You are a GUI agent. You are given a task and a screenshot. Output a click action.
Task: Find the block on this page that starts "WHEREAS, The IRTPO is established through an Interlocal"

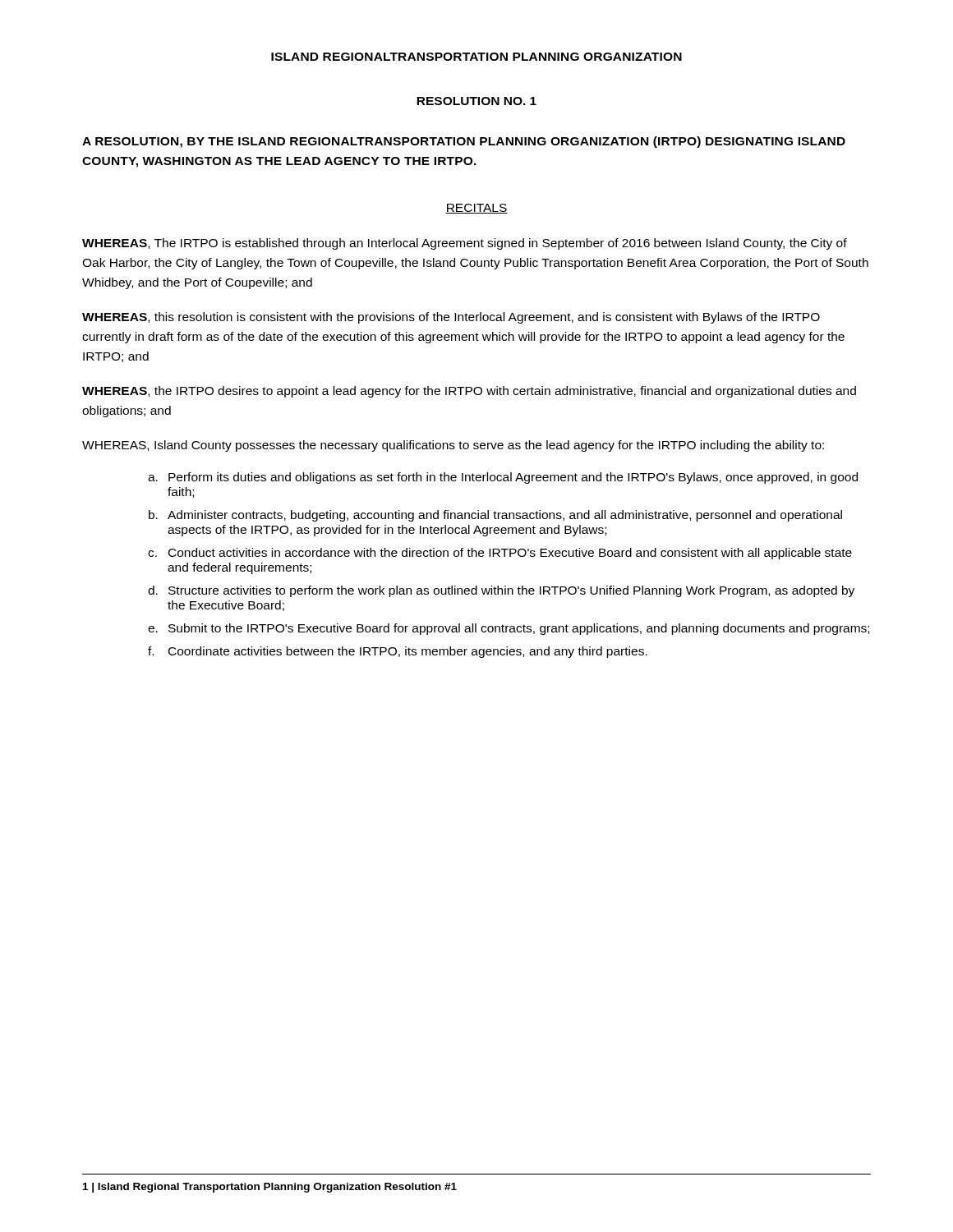(475, 262)
